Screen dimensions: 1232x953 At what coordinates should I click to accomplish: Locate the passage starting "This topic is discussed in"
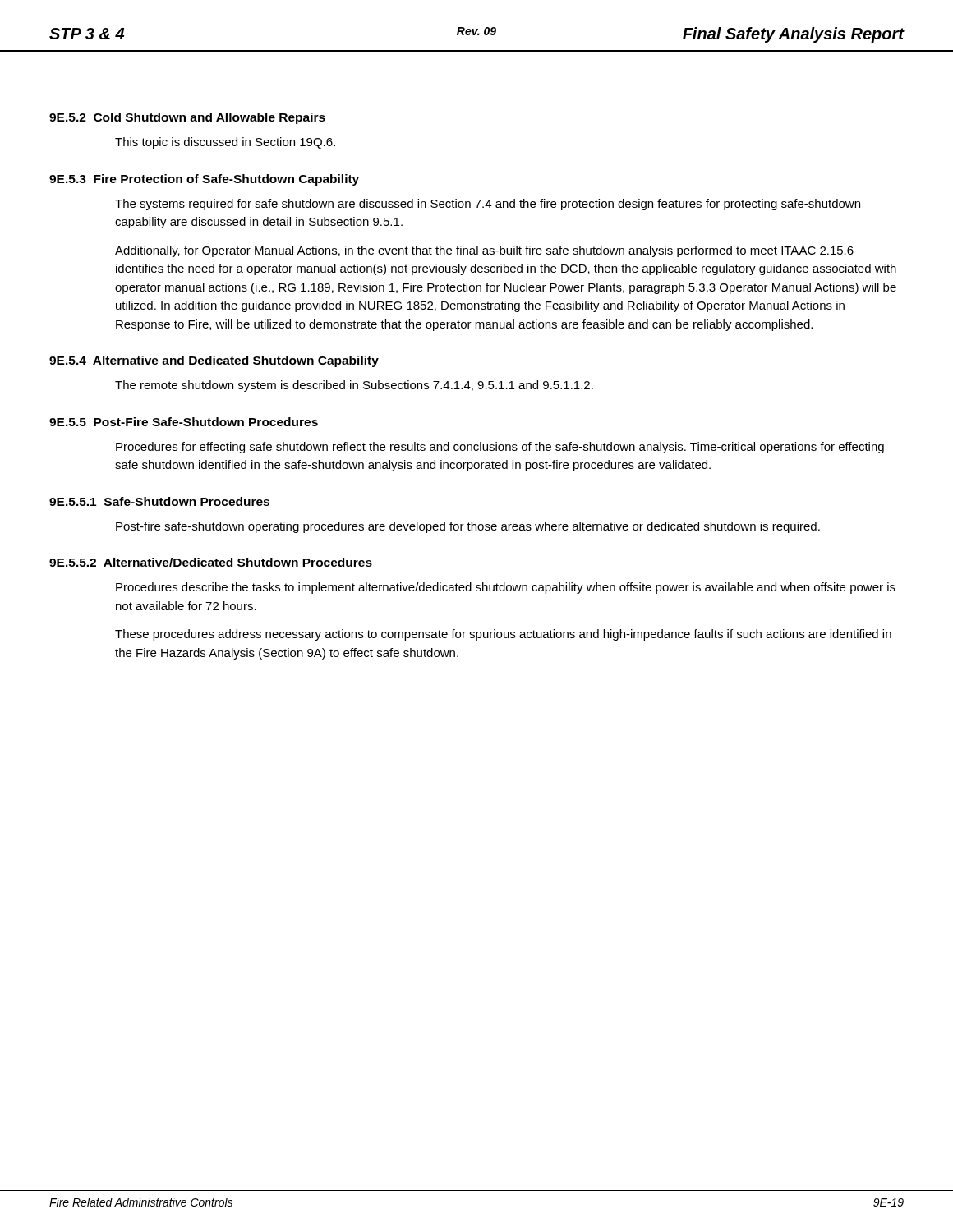click(226, 142)
